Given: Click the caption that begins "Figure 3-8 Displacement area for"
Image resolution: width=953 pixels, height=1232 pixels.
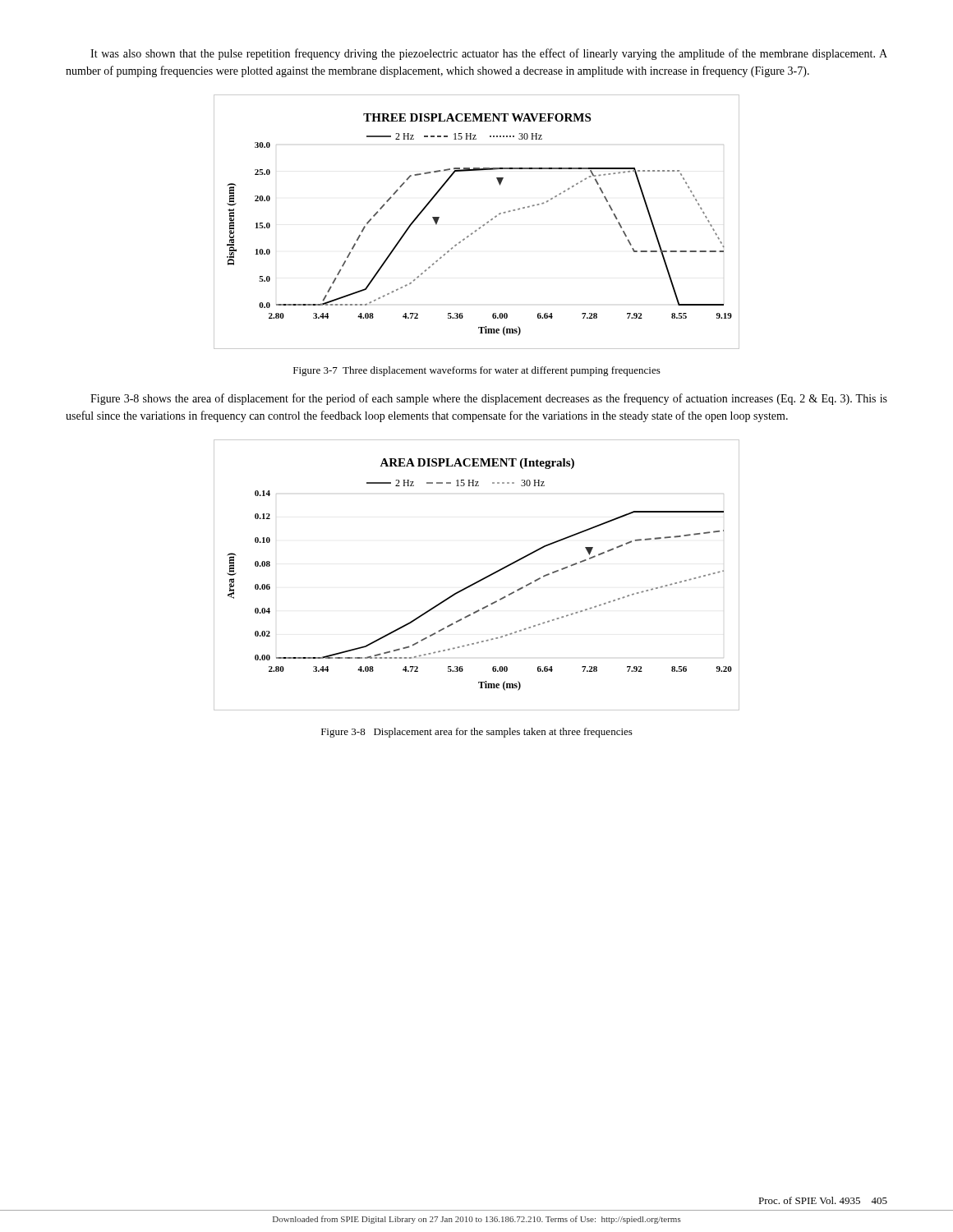Looking at the screenshot, I should click(476, 731).
